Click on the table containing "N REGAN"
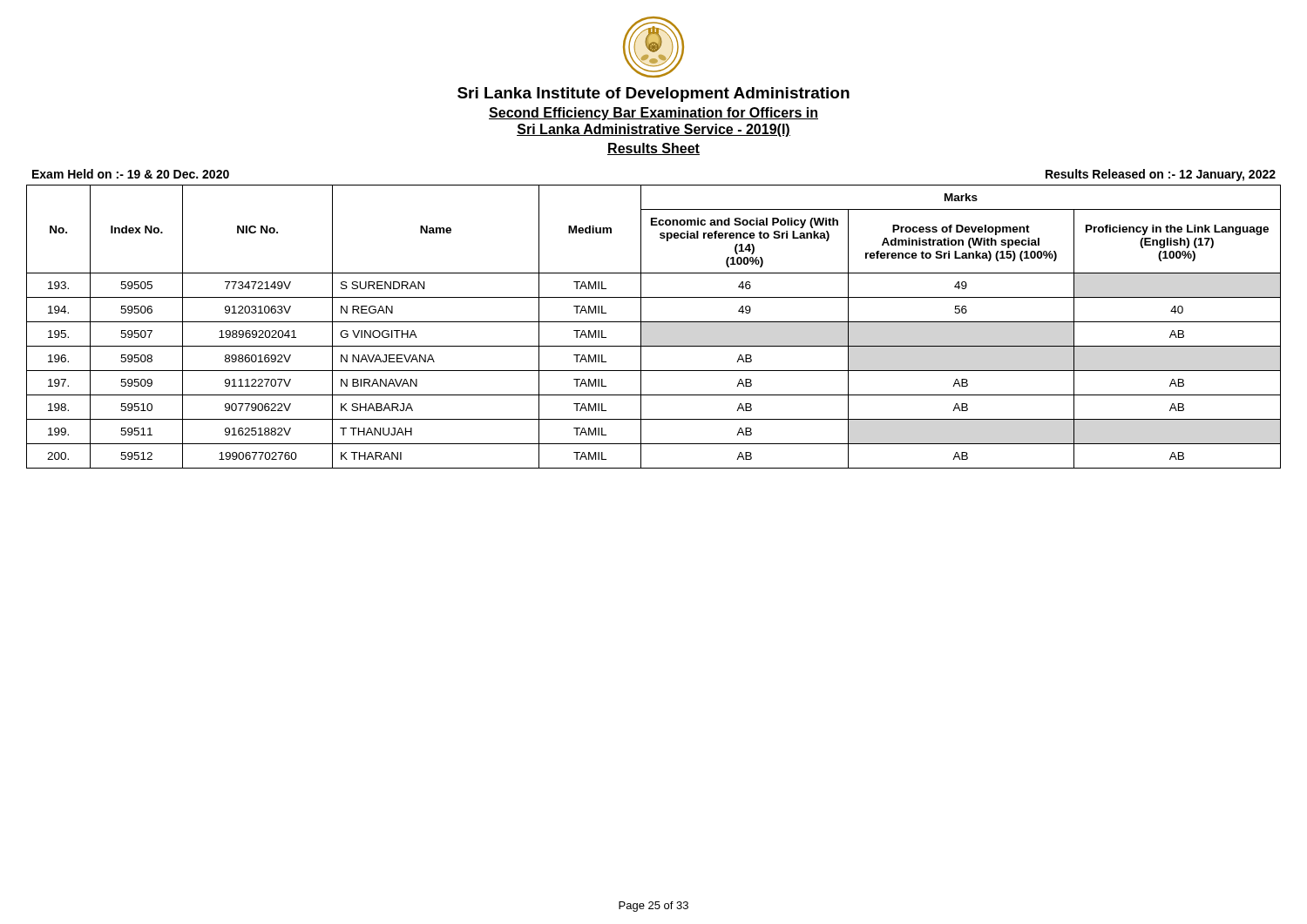This screenshot has width=1307, height=924. coord(654,327)
